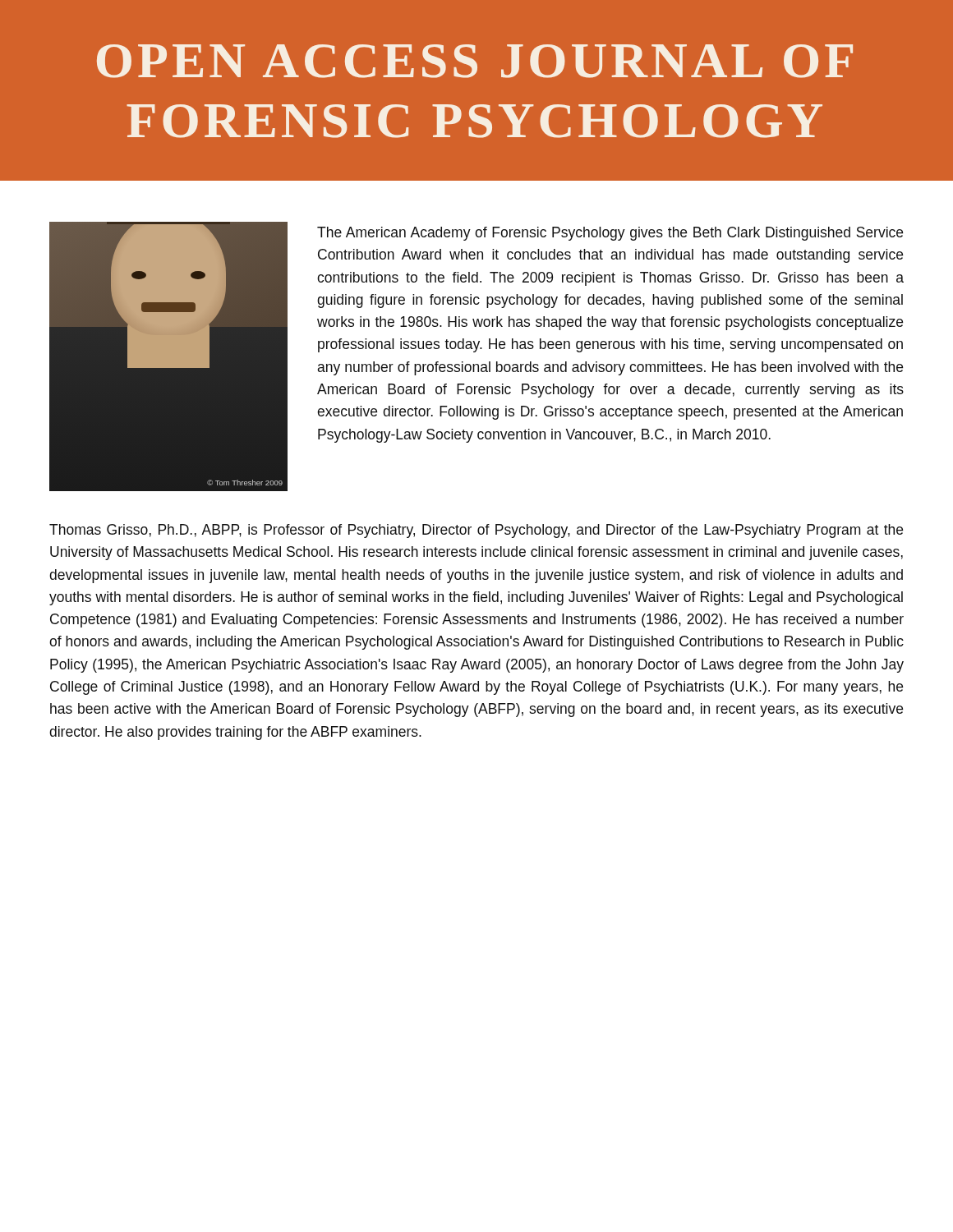Click the title that begins "OPEN ACCESS JOURNAL"
The image size is (953, 1232).
click(x=476, y=90)
